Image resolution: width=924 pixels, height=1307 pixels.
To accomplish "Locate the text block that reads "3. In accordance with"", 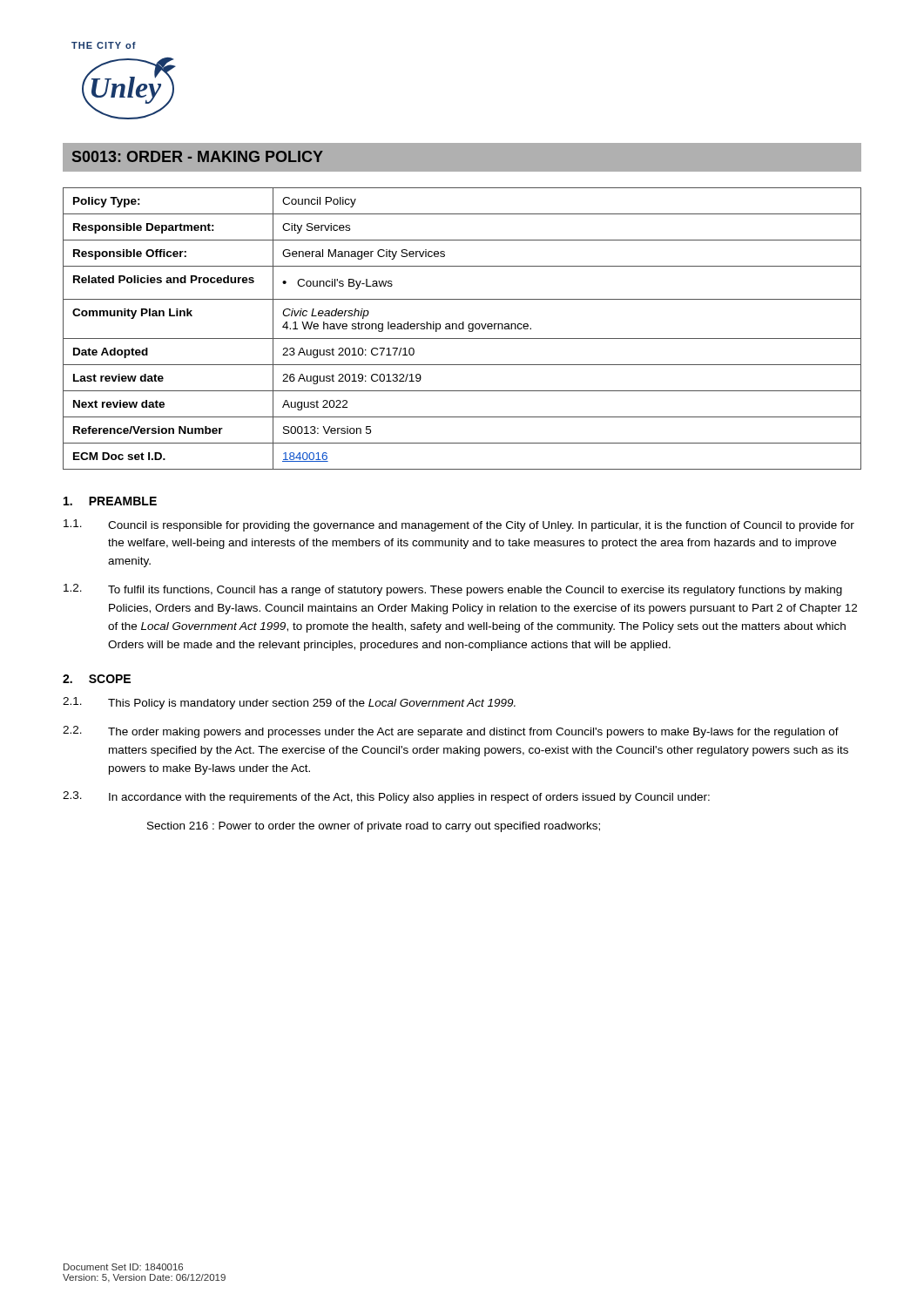I will coord(462,797).
